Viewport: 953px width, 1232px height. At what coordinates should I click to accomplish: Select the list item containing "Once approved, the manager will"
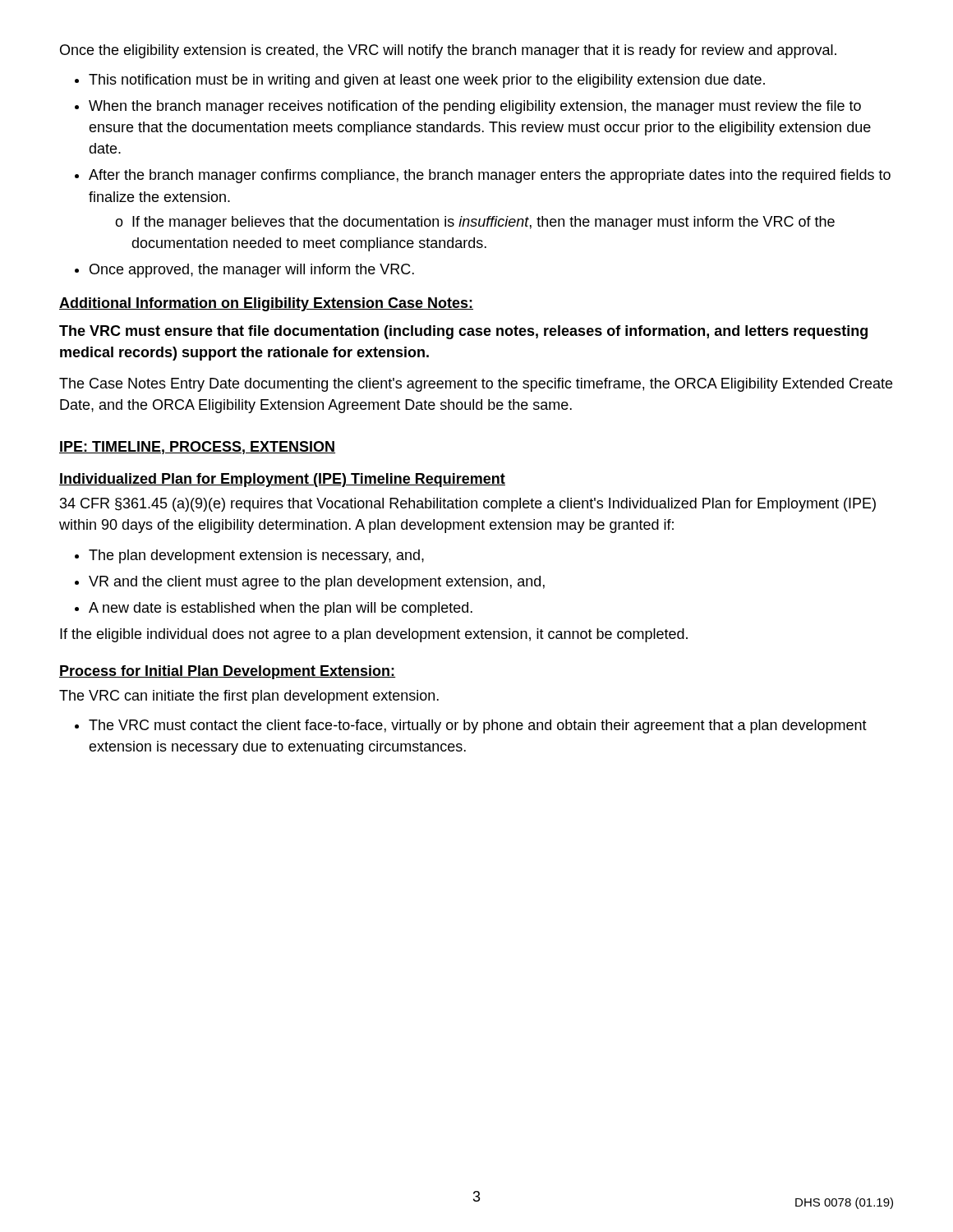pos(252,271)
